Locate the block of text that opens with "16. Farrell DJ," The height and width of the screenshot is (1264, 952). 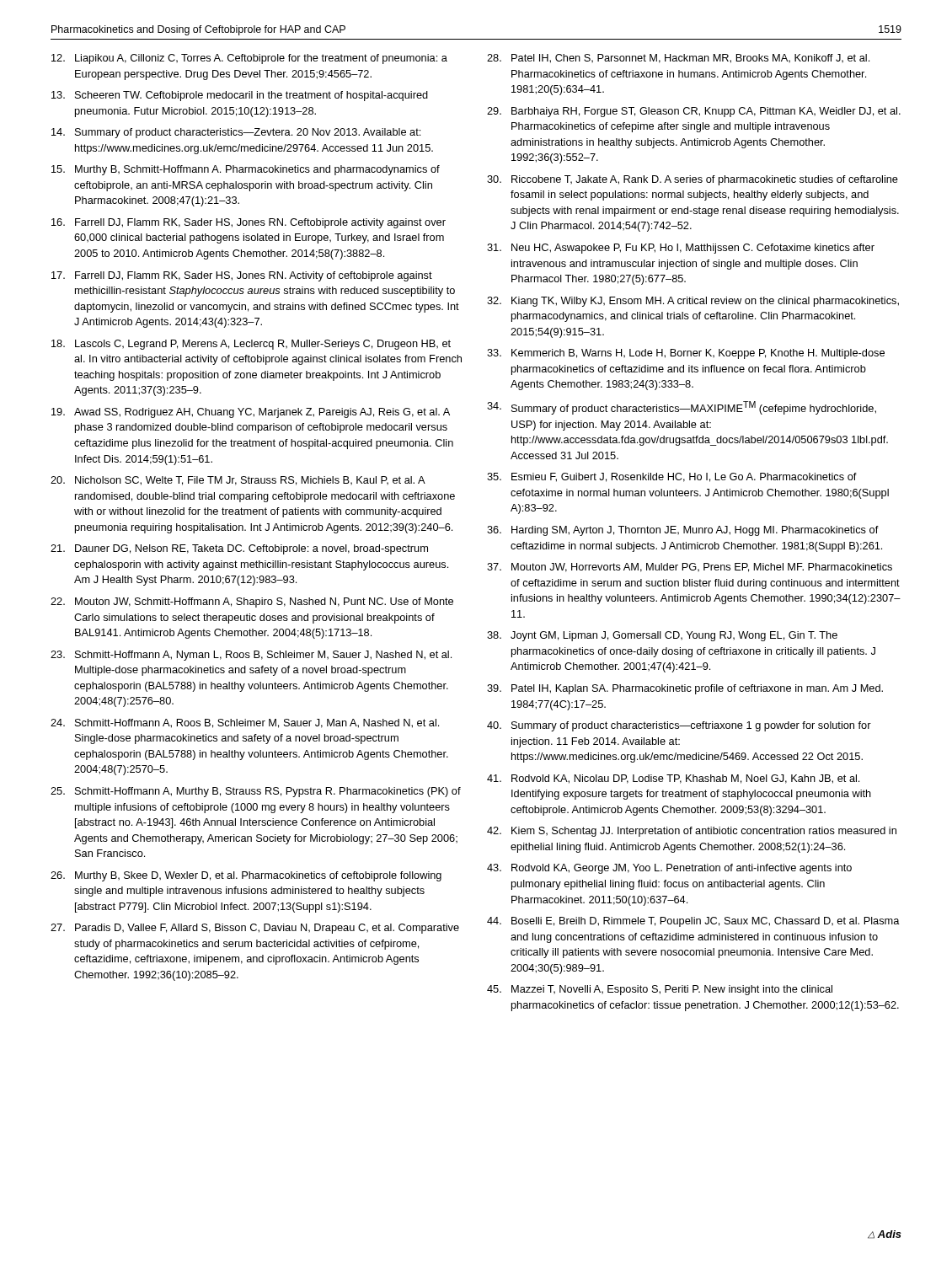click(258, 238)
